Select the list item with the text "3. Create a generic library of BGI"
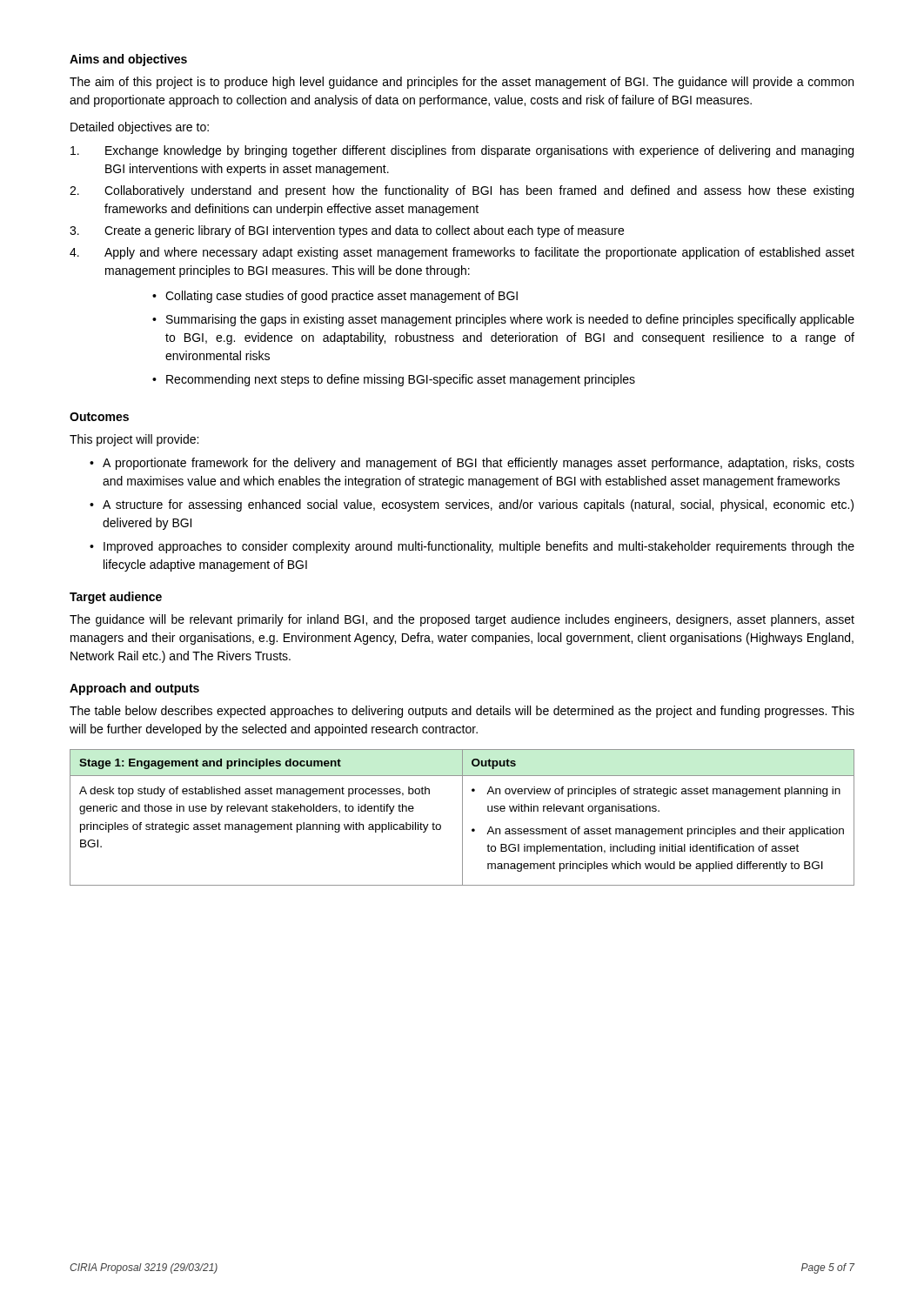The height and width of the screenshot is (1305, 924). pyautogui.click(x=462, y=231)
